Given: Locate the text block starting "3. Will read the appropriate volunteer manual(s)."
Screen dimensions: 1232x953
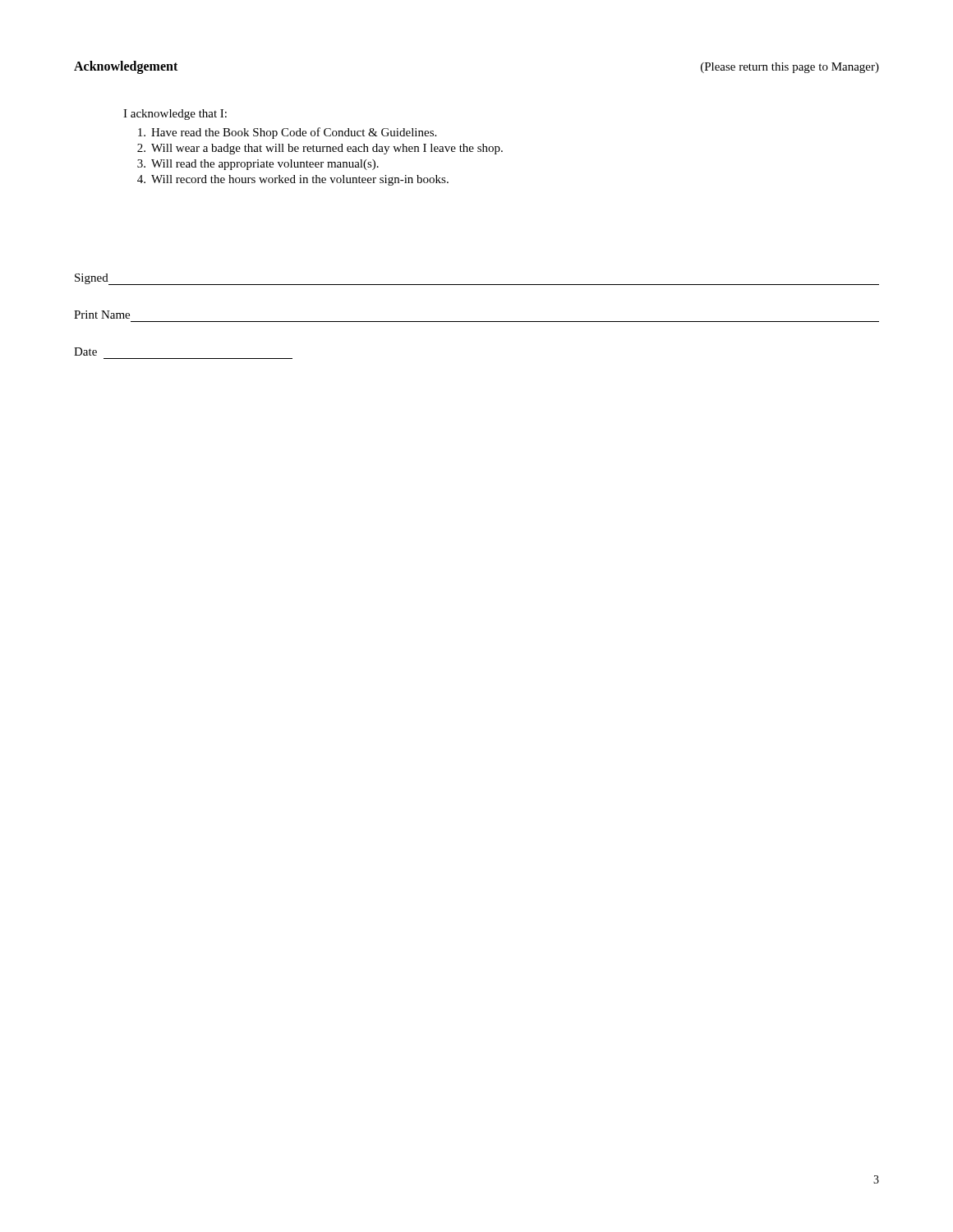Looking at the screenshot, I should click(x=251, y=164).
